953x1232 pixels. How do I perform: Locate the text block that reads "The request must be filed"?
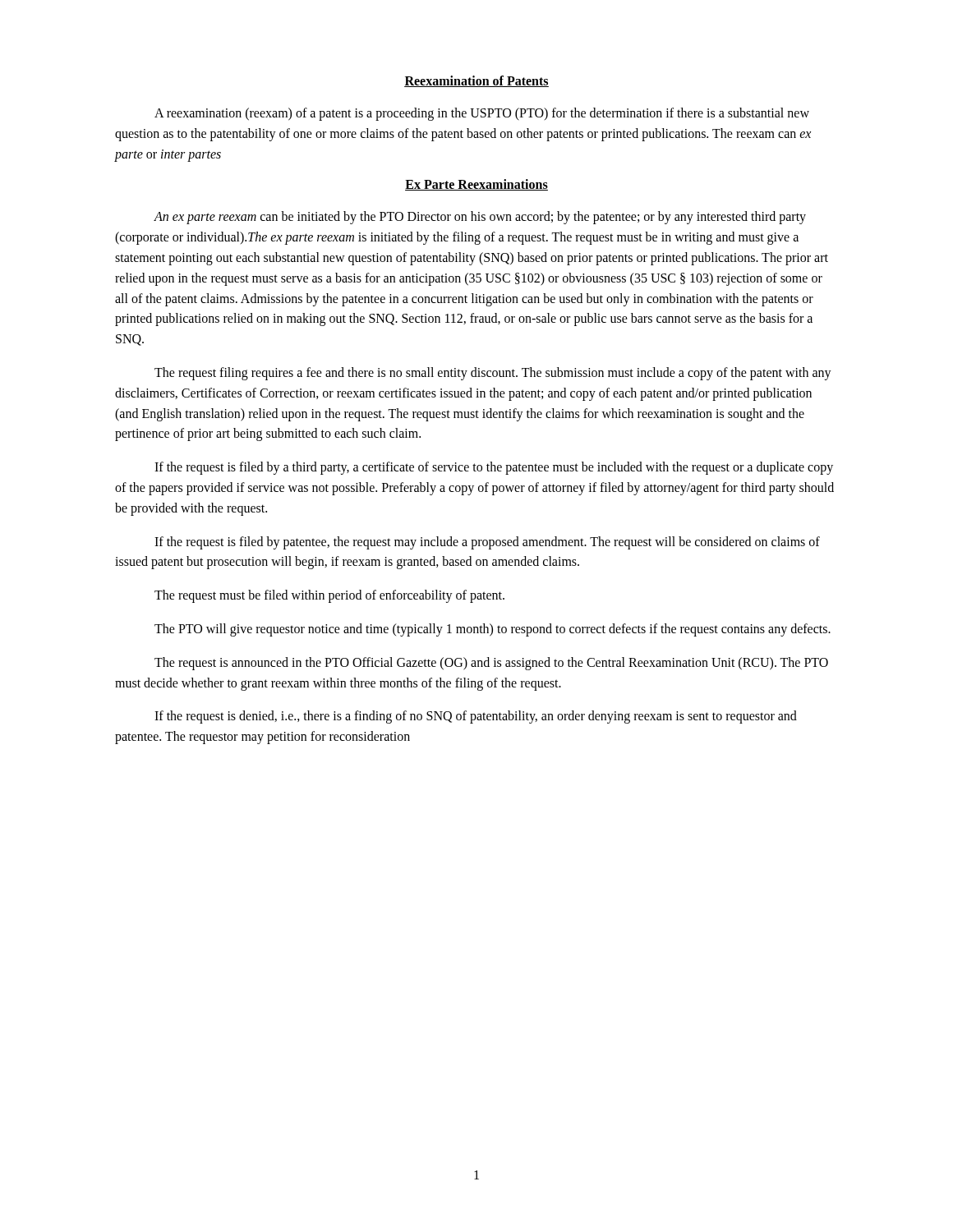(x=476, y=596)
